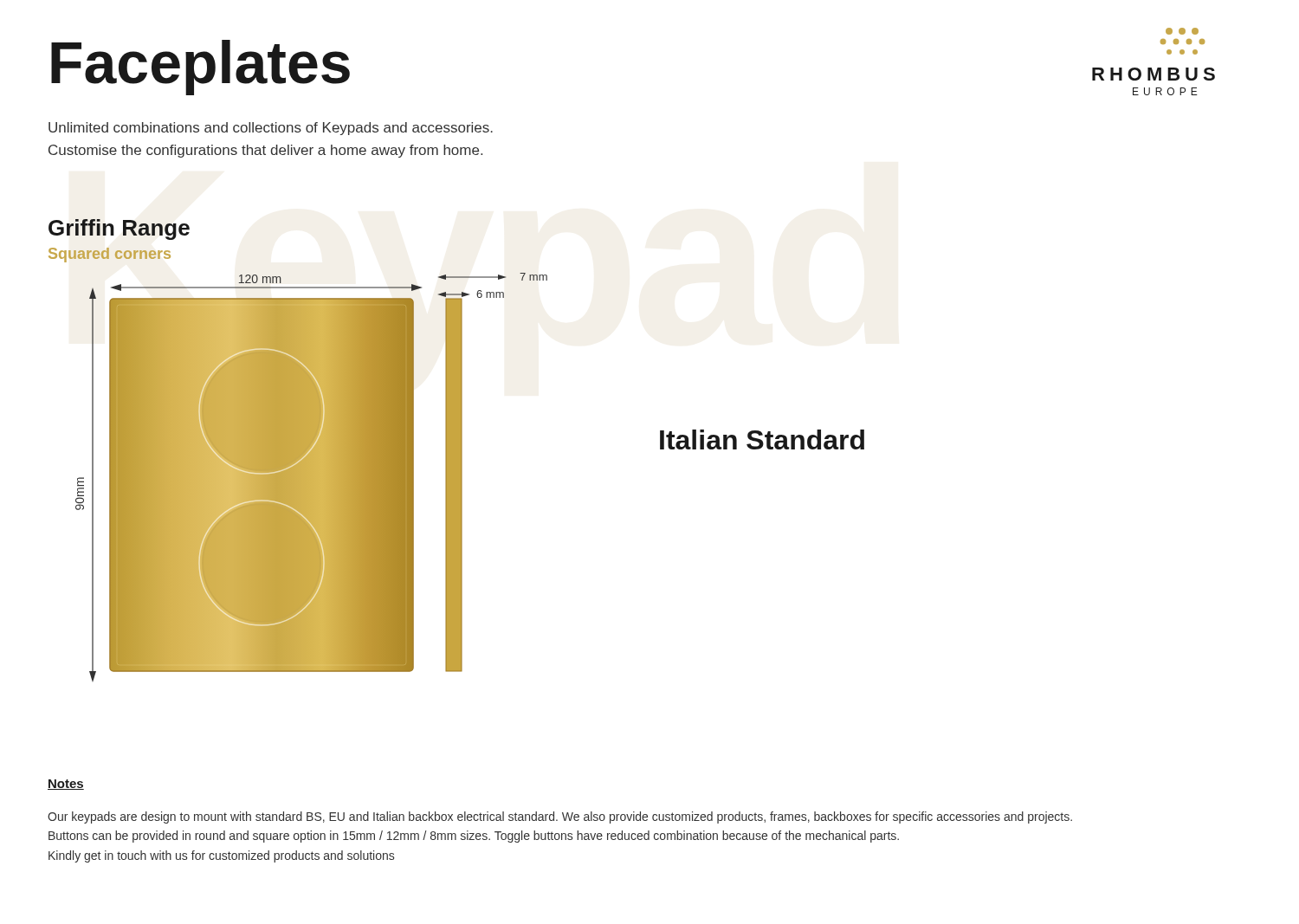The width and height of the screenshot is (1299, 924).
Task: Click on the text block with the text "Unlimited combinations and collections of Keypads and"
Action: [x=271, y=140]
